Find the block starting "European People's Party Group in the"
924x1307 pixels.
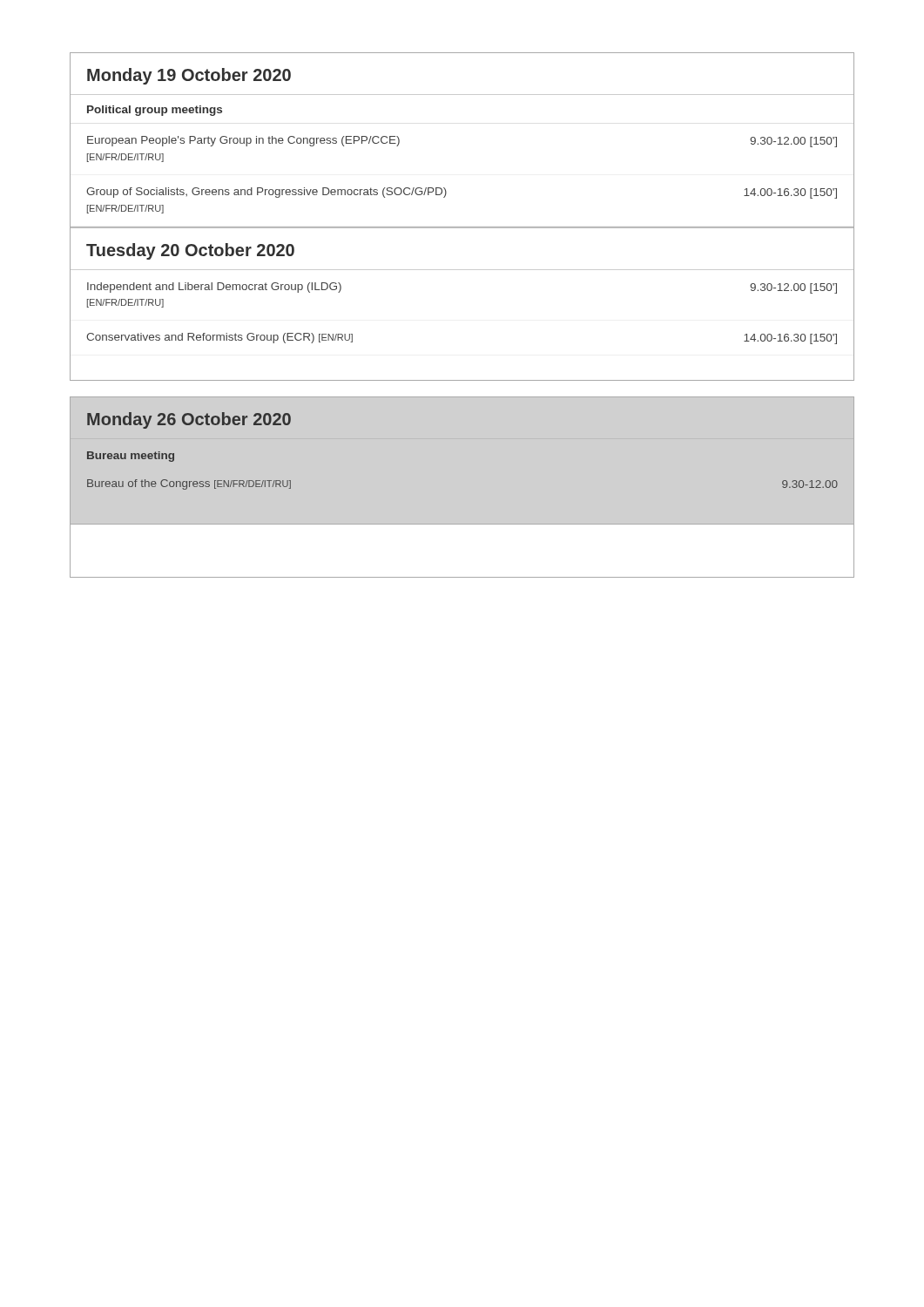[243, 148]
